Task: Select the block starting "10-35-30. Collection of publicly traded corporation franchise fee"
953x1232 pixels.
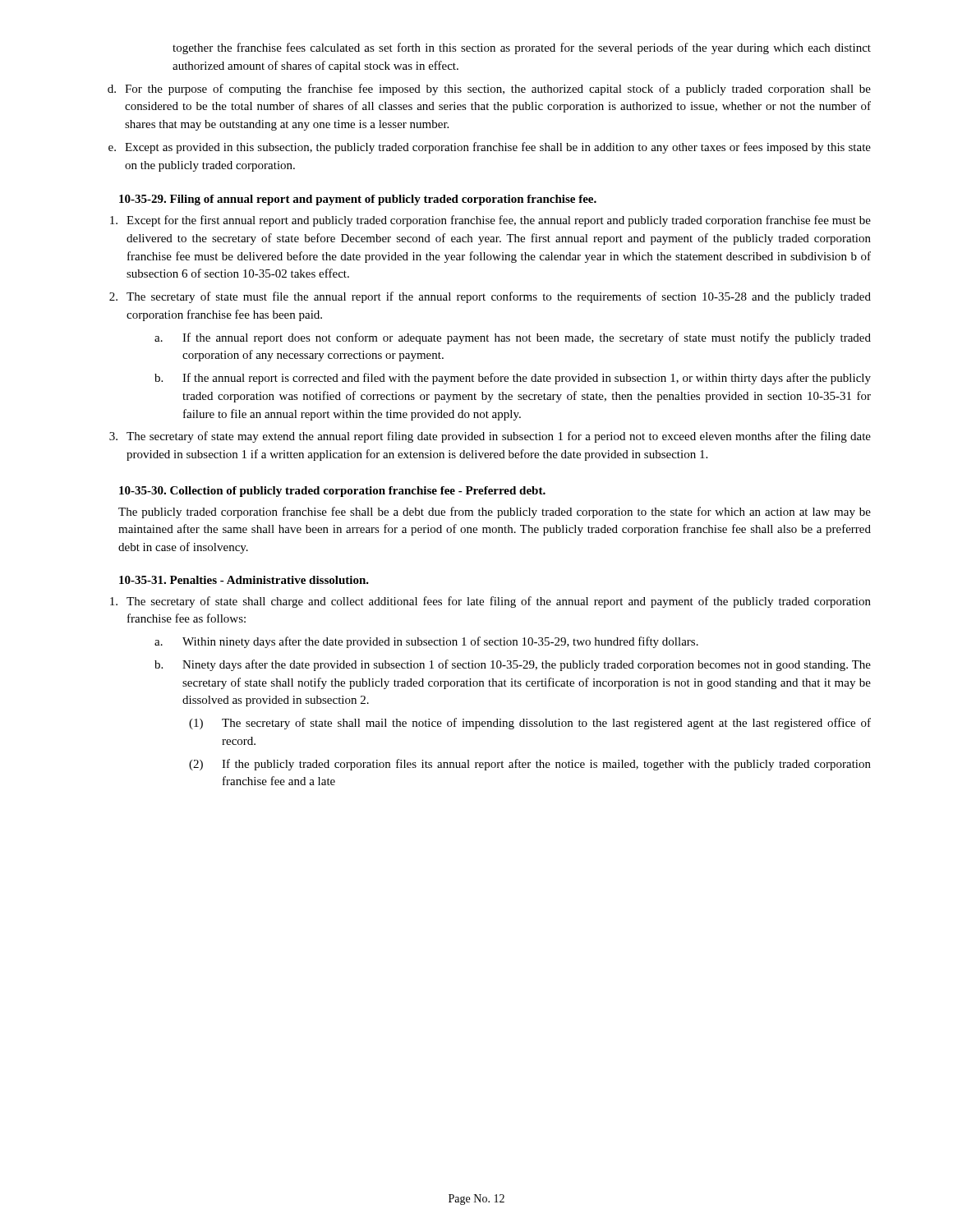Action: click(332, 490)
